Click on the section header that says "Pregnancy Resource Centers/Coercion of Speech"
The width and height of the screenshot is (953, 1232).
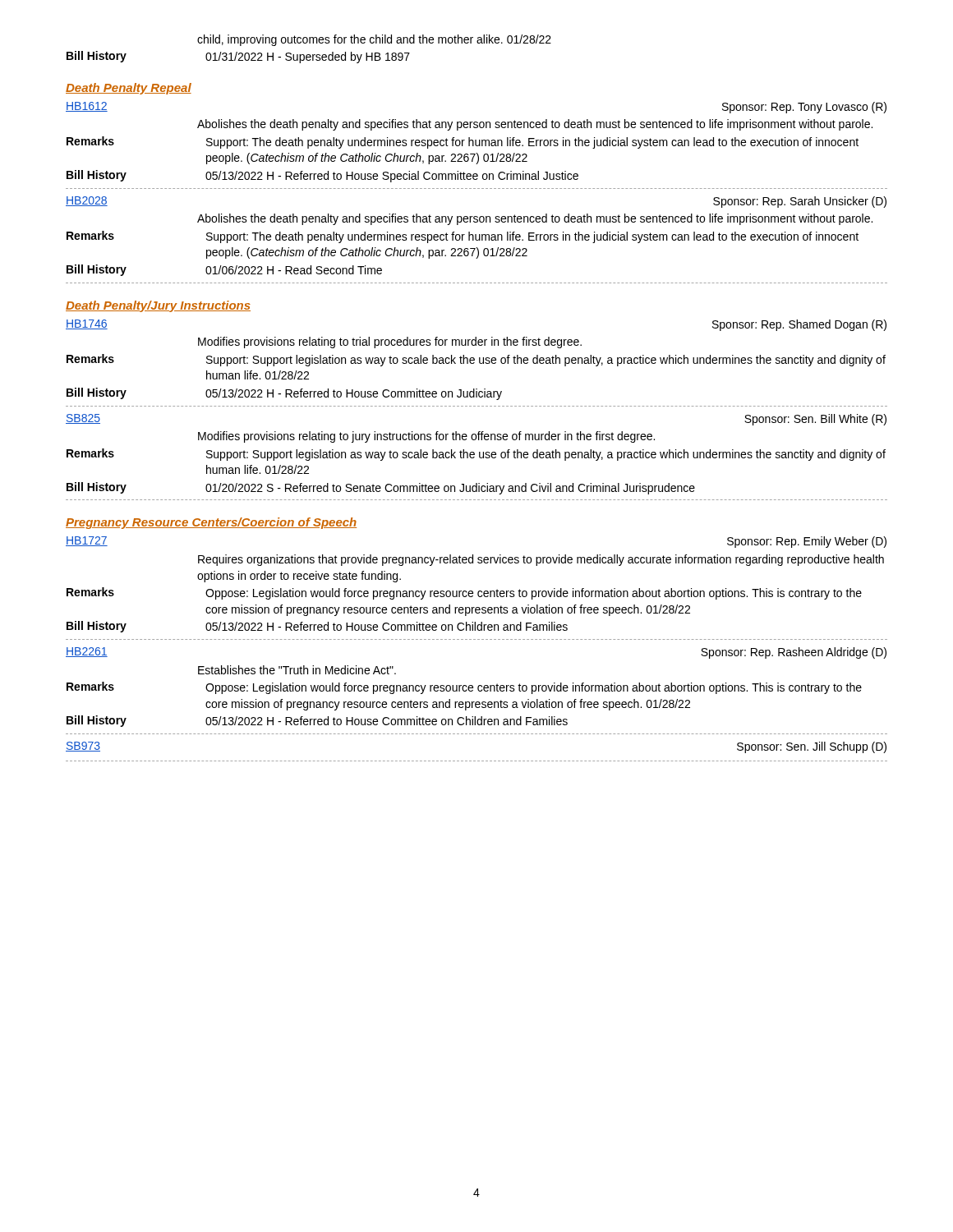point(211,522)
